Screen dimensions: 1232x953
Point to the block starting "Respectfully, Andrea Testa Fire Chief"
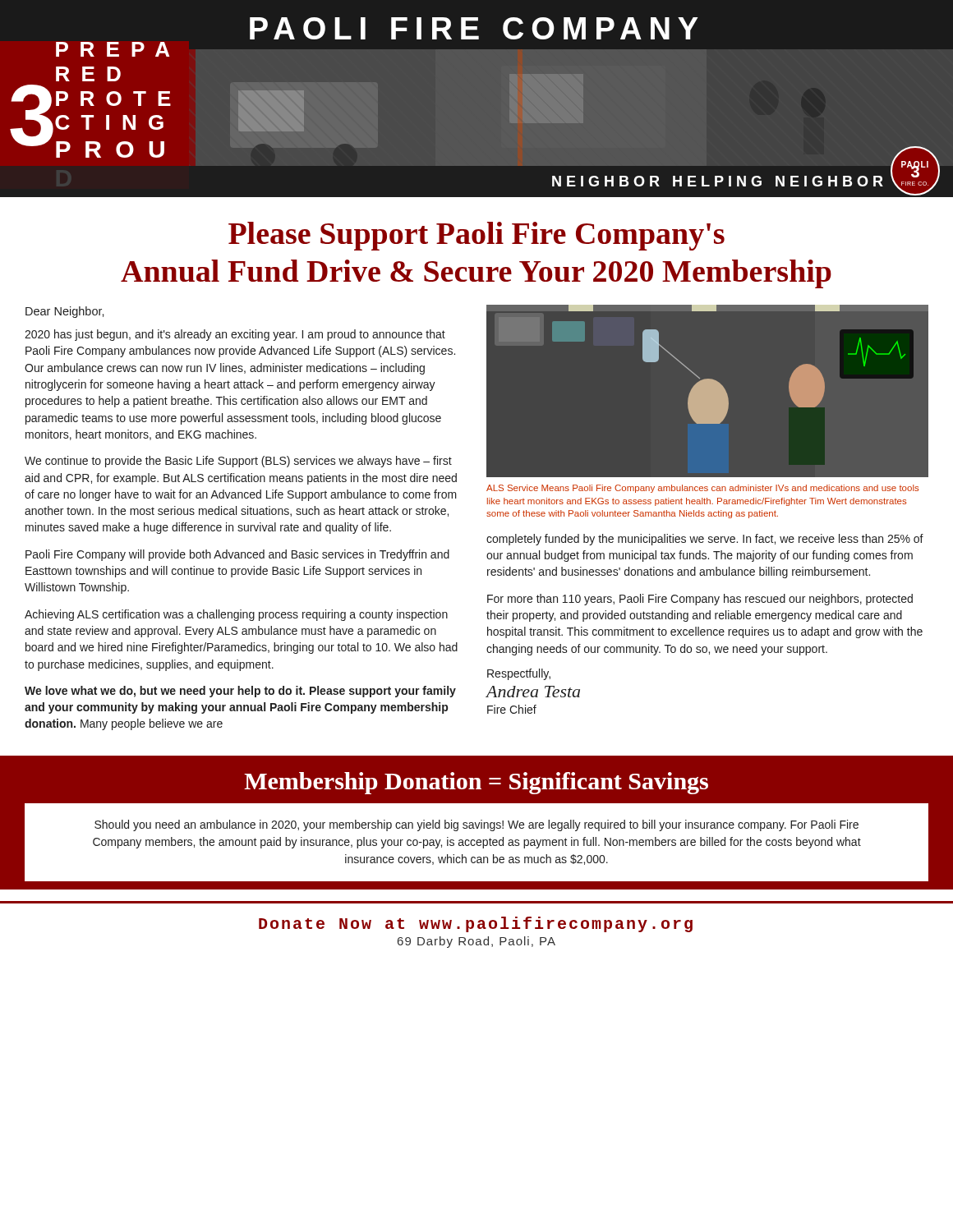[x=519, y=674]
